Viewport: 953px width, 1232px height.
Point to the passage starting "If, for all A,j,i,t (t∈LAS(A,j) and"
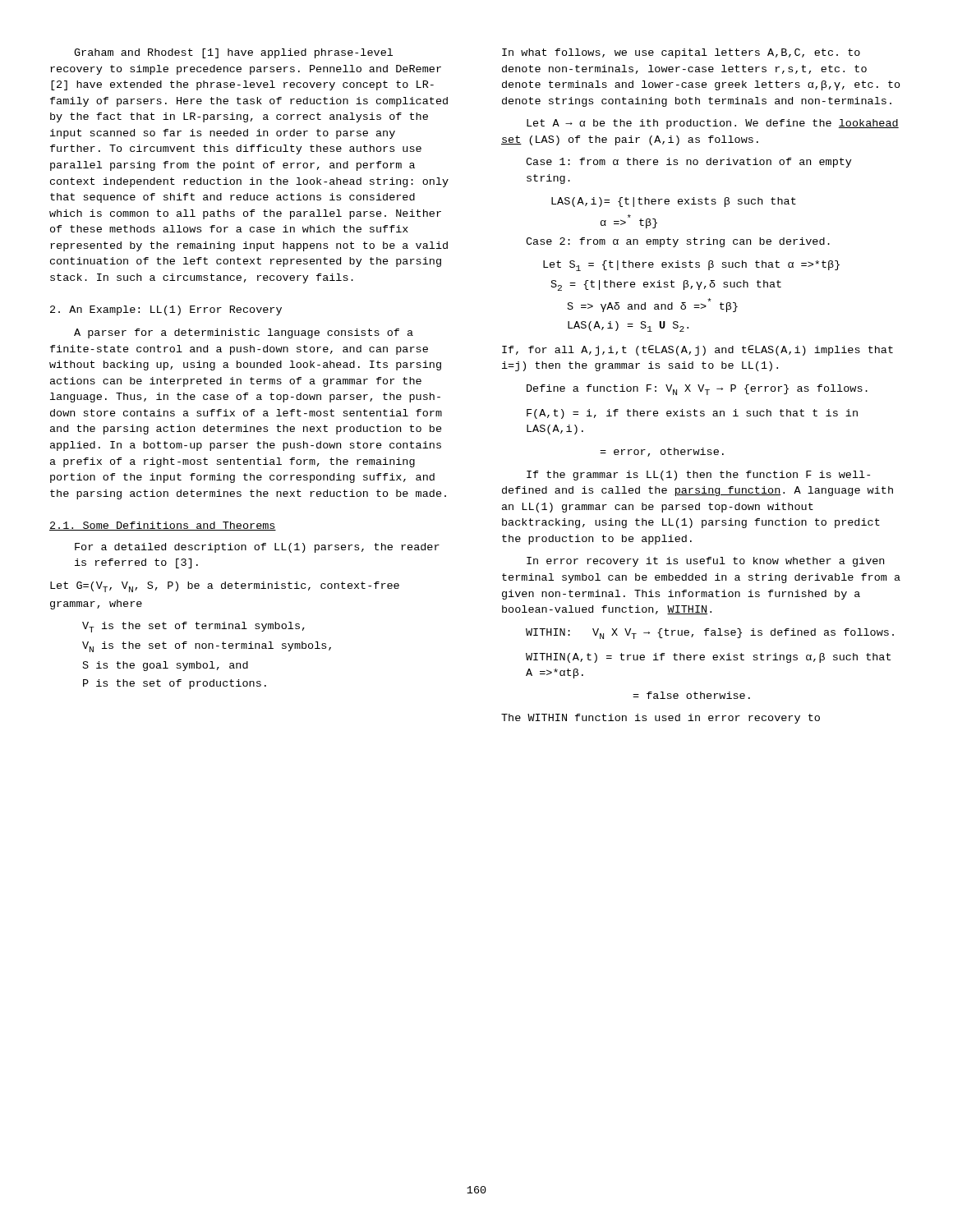[x=702, y=358]
